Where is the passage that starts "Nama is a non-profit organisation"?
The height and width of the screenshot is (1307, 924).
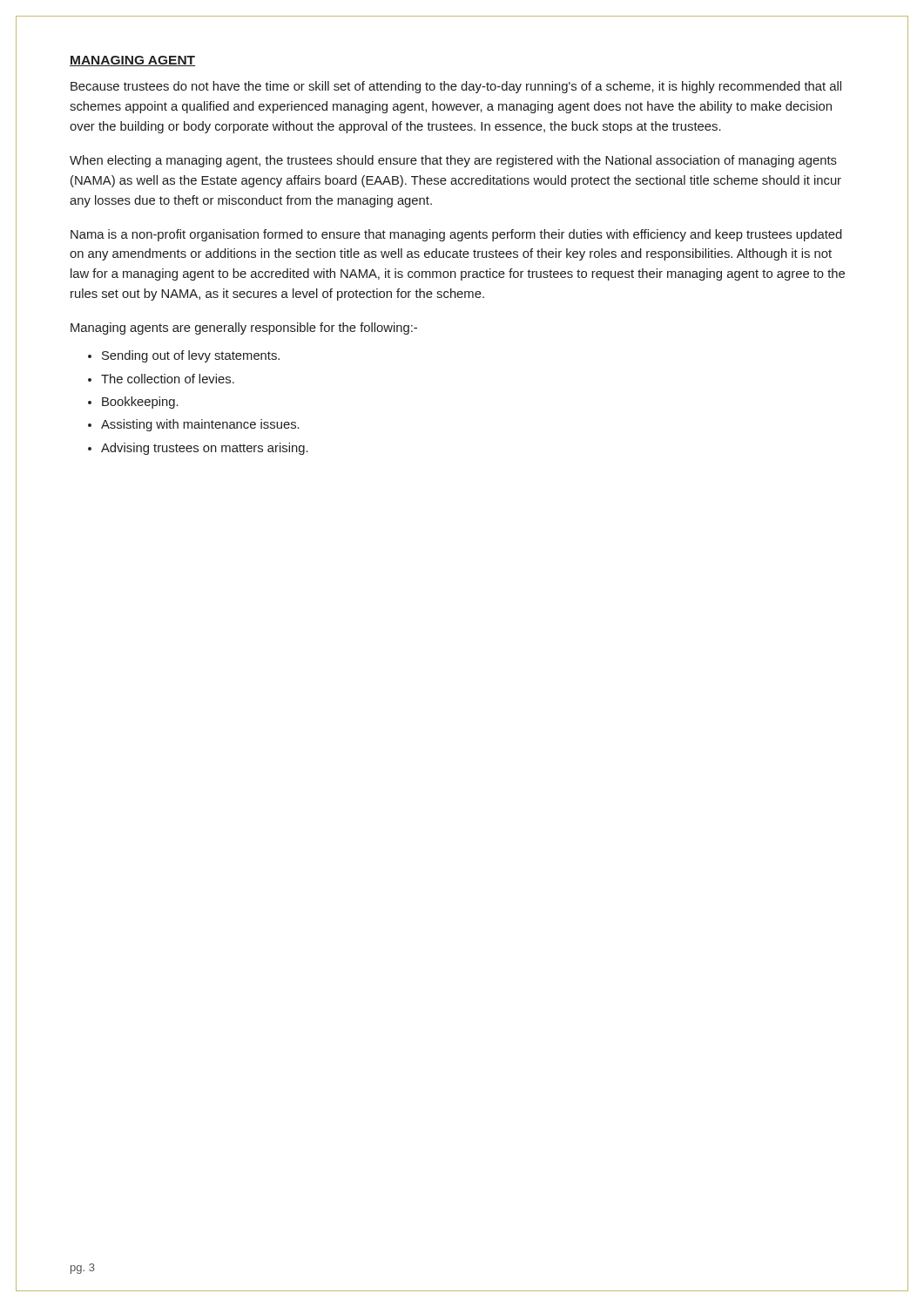pyautogui.click(x=458, y=264)
